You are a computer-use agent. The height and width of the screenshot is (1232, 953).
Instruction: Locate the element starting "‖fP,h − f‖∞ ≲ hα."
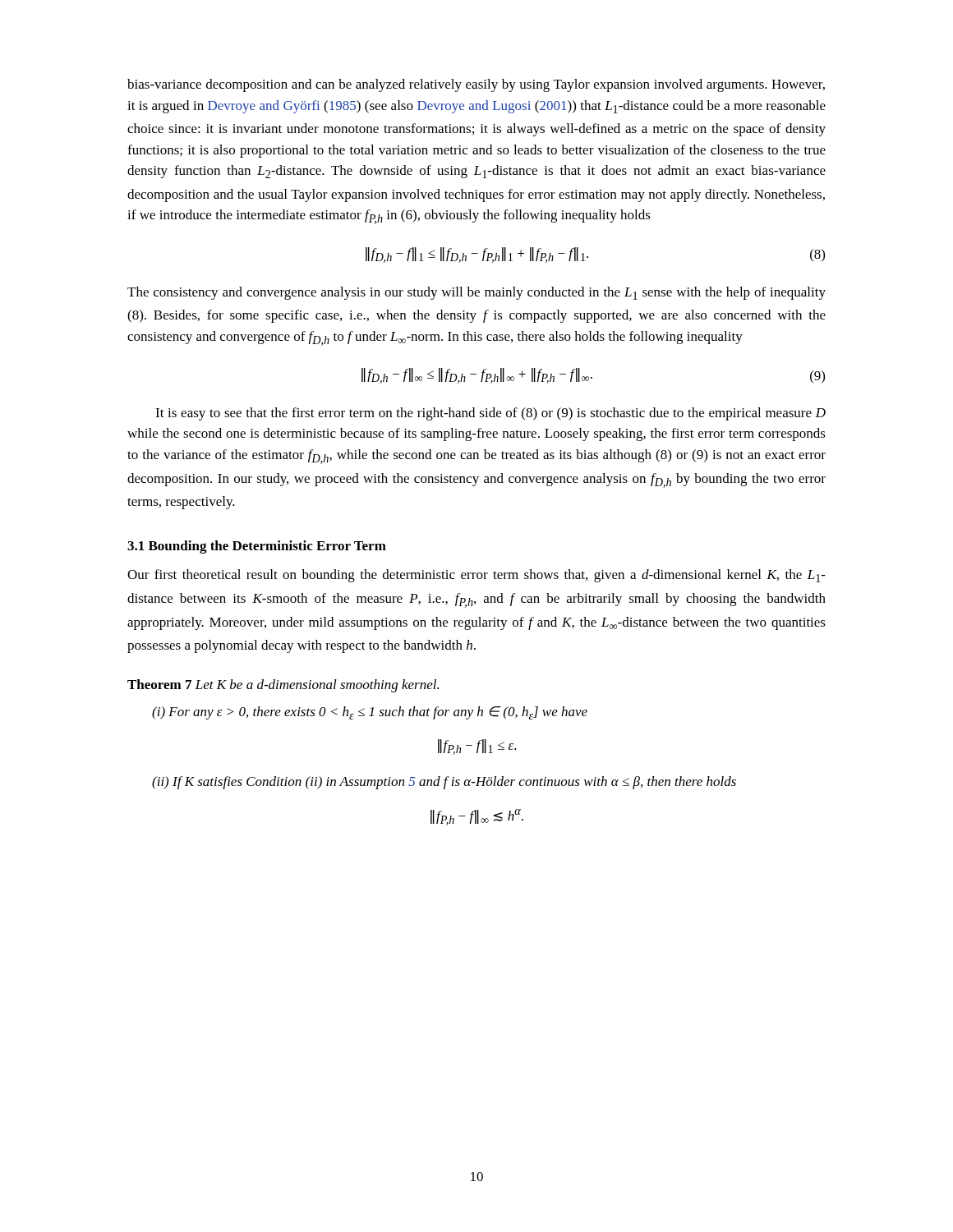click(476, 816)
